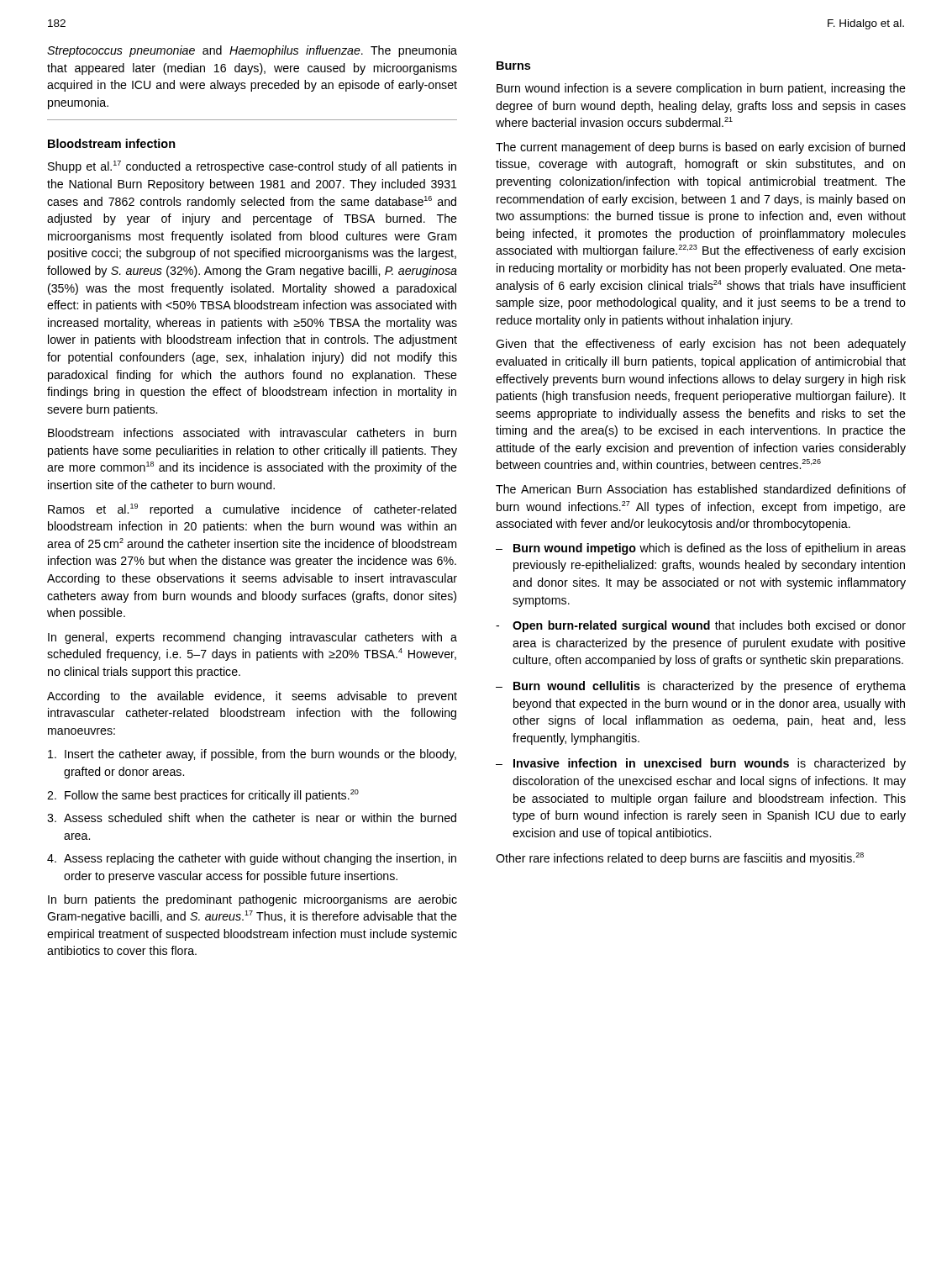The image size is (952, 1261).
Task: Navigate to the text starting "In burn patients the predominant pathogenic microorganisms"
Action: [252, 925]
